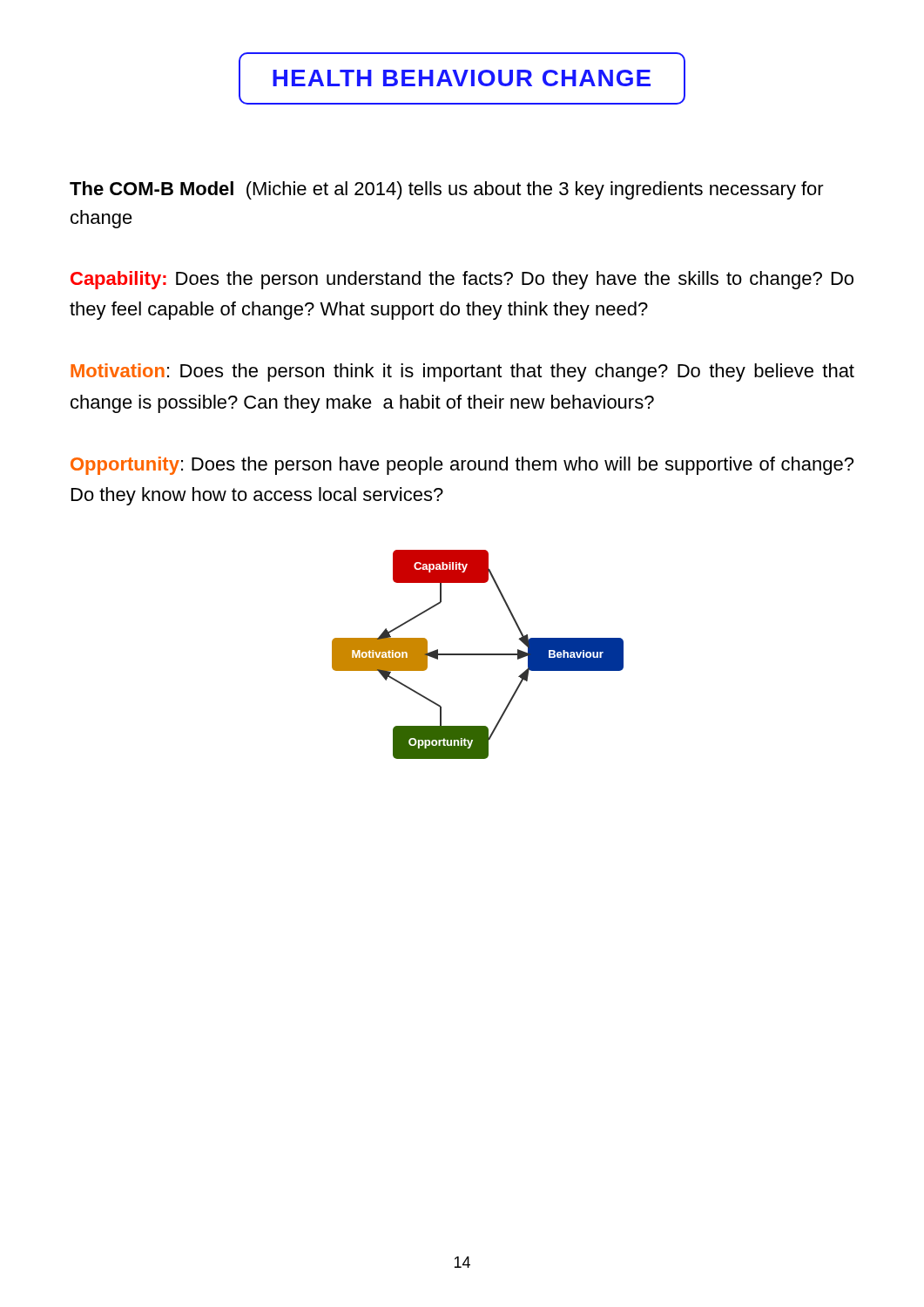Find the text starting "Opportunity: Does the person have people"
The height and width of the screenshot is (1307, 924).
pos(462,479)
